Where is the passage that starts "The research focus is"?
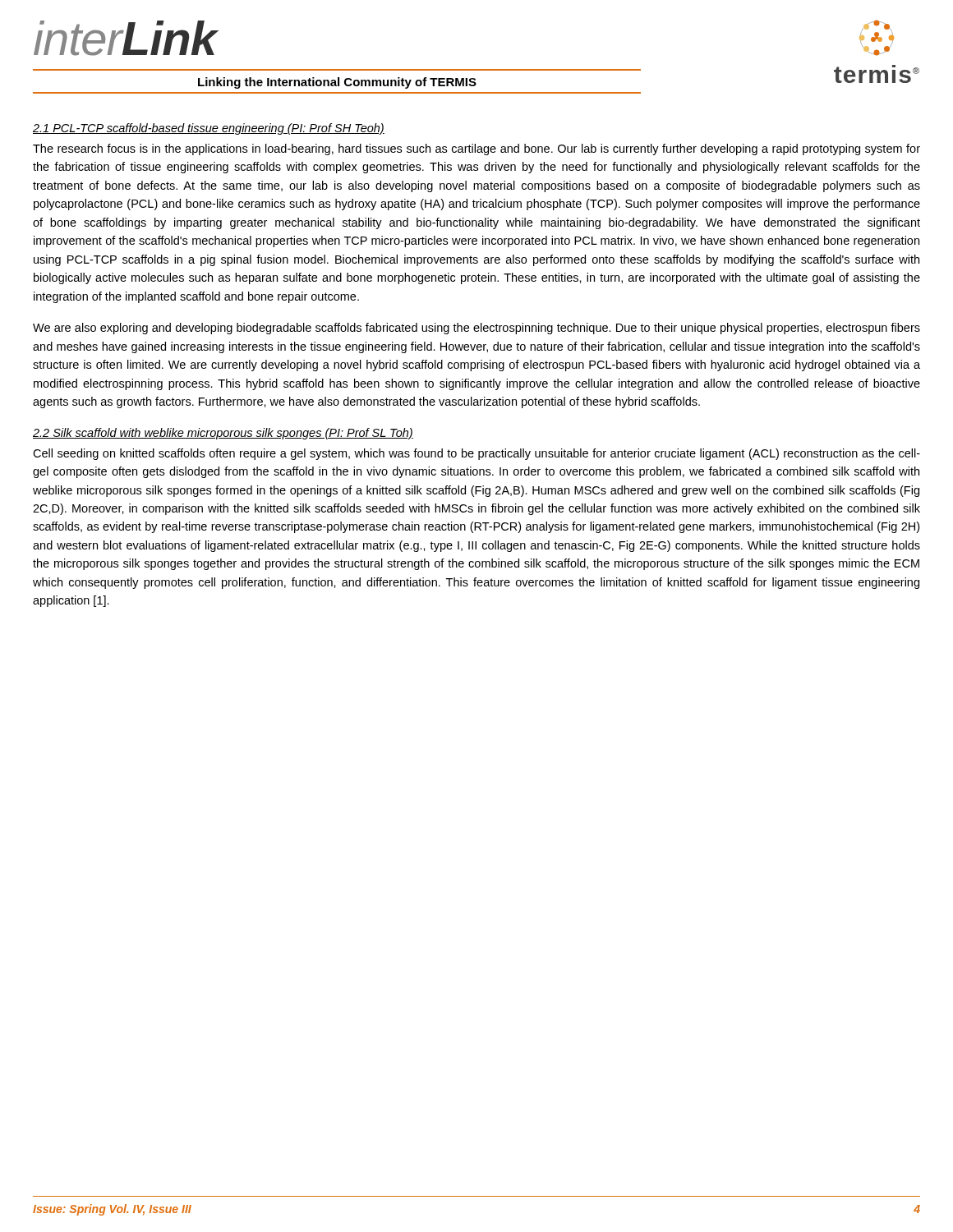953x1232 pixels. click(476, 222)
